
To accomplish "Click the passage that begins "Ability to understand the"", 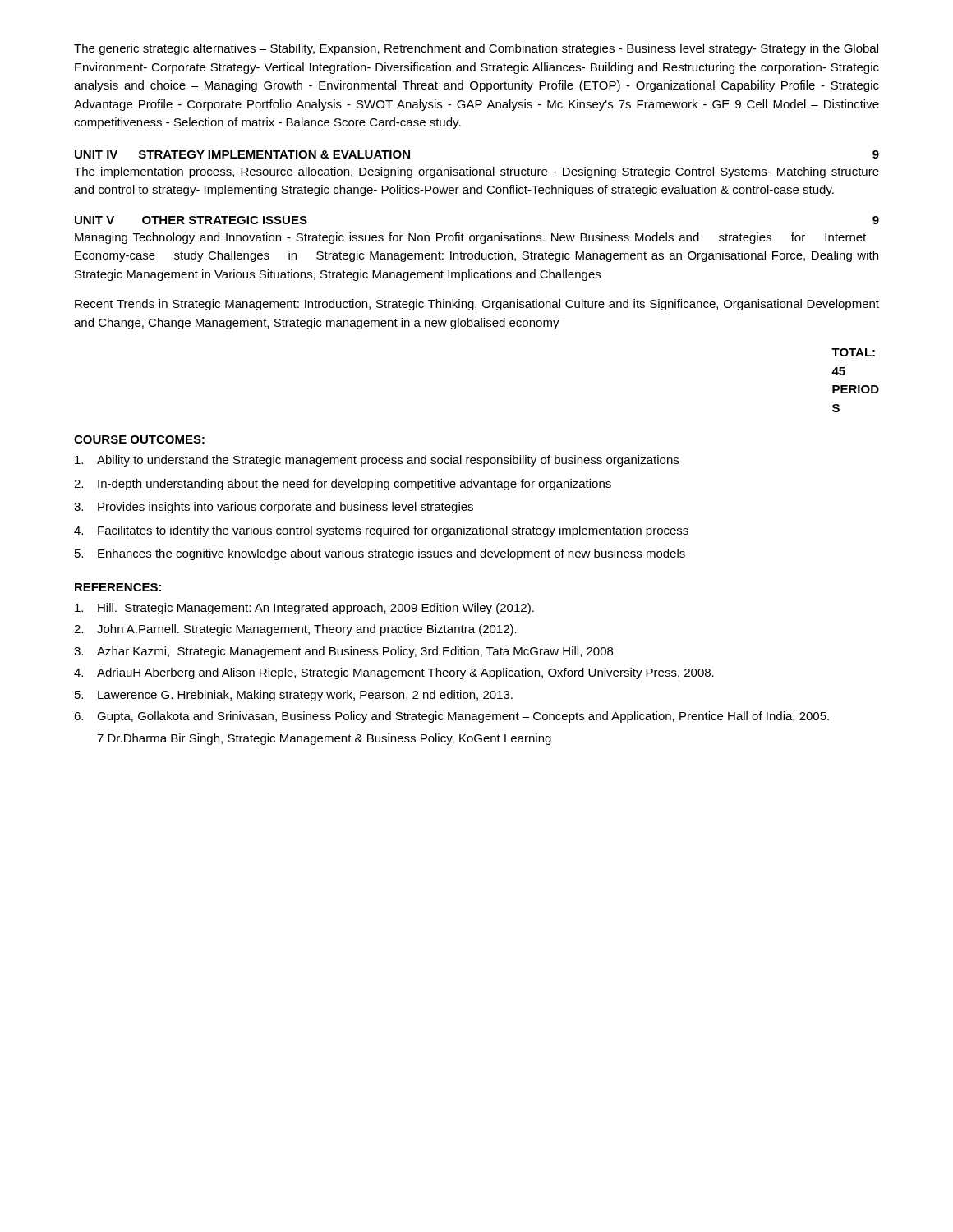I will click(x=476, y=460).
